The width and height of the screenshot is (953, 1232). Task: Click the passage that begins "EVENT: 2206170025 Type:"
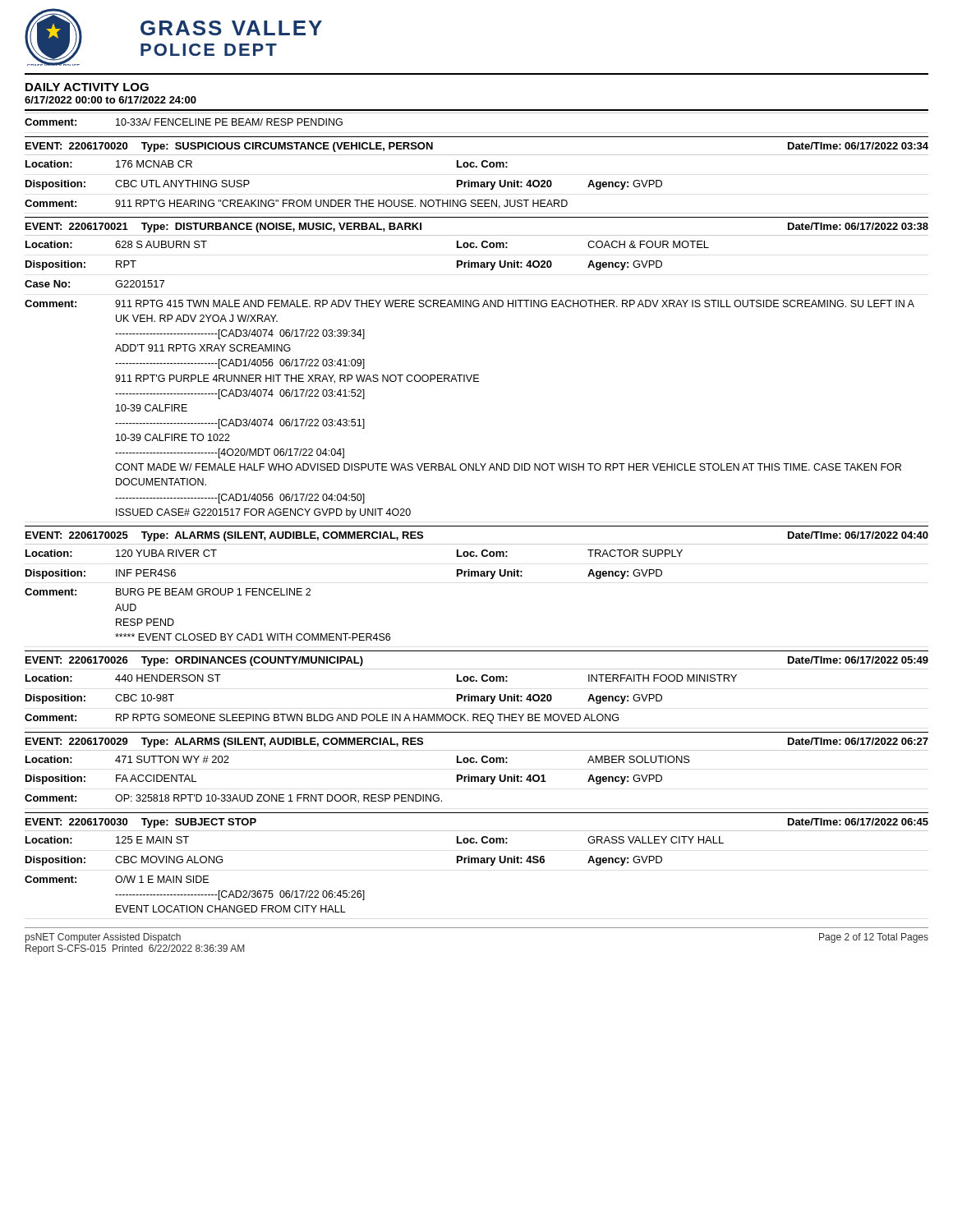[476, 586]
